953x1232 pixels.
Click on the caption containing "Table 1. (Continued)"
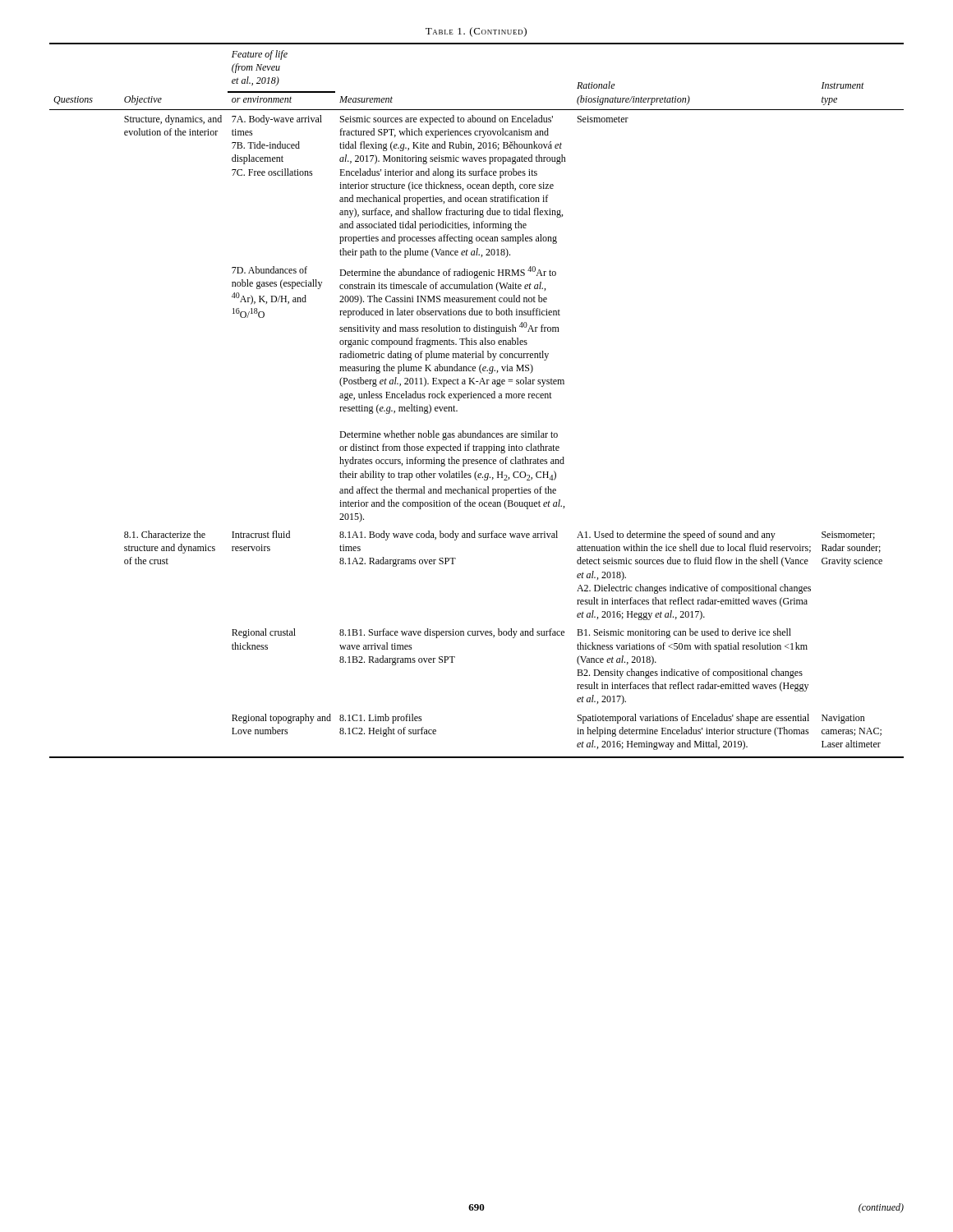tap(476, 31)
